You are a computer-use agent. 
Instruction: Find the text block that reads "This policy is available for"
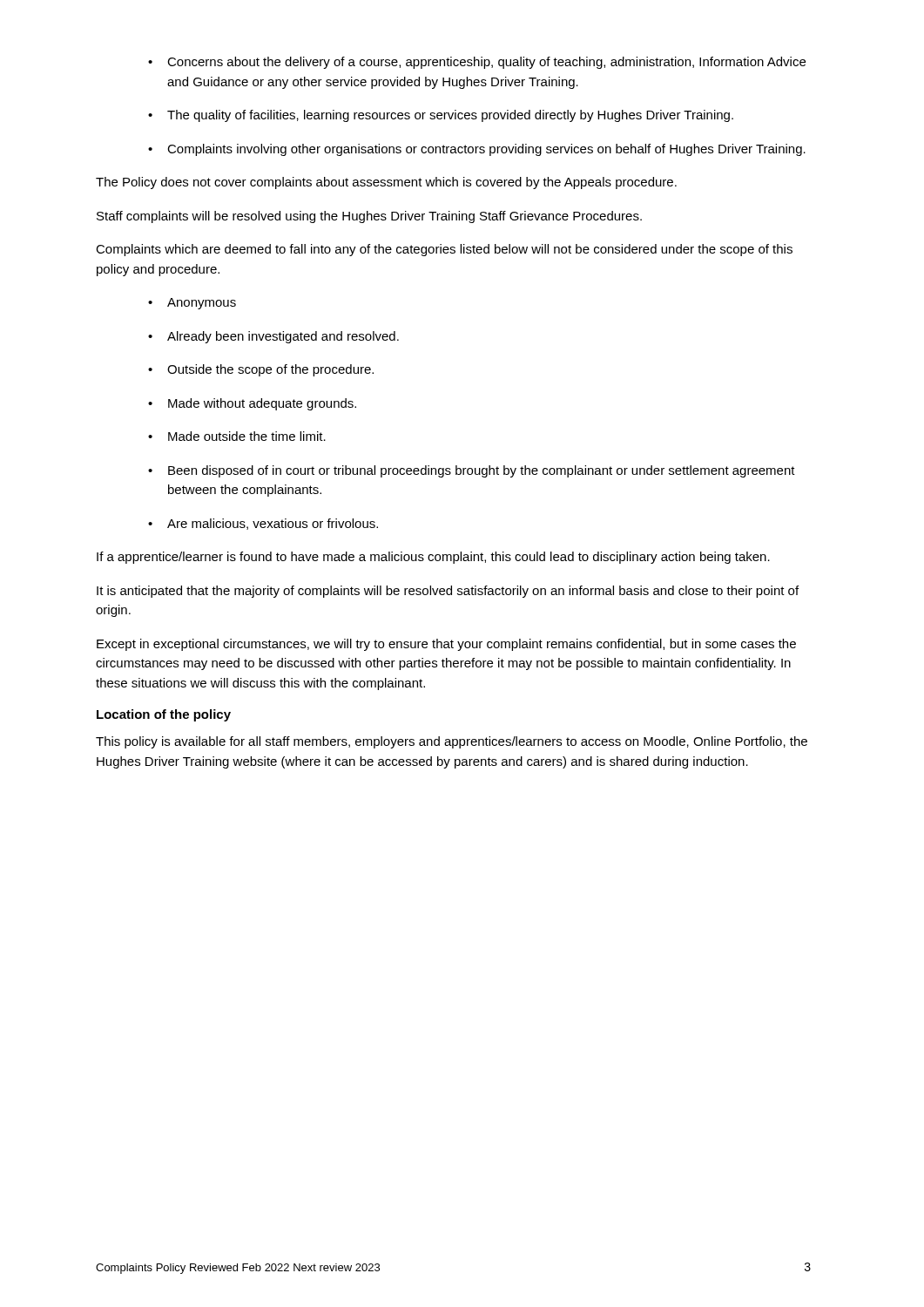pyautogui.click(x=452, y=751)
